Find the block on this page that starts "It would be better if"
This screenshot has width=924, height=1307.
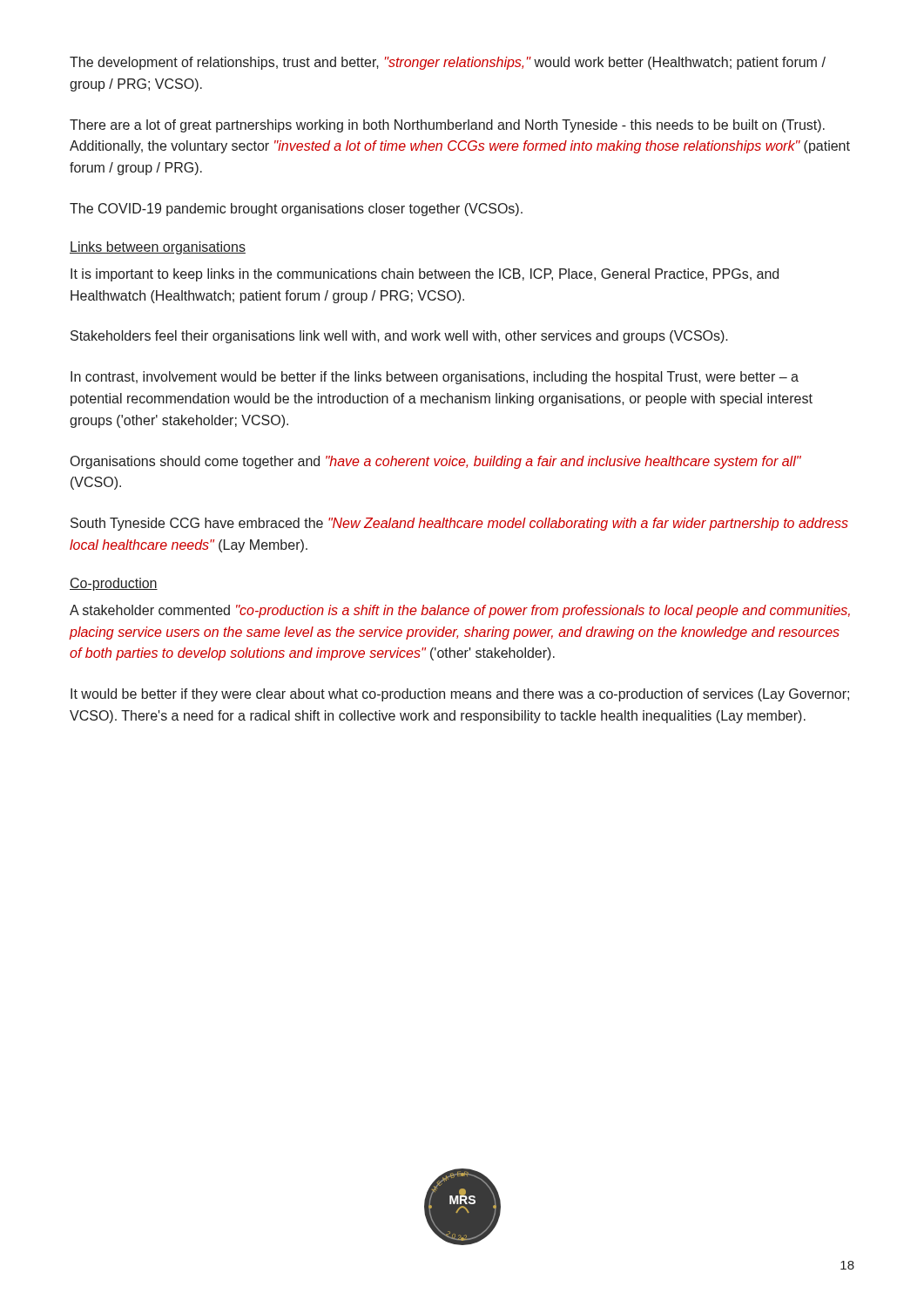(460, 705)
